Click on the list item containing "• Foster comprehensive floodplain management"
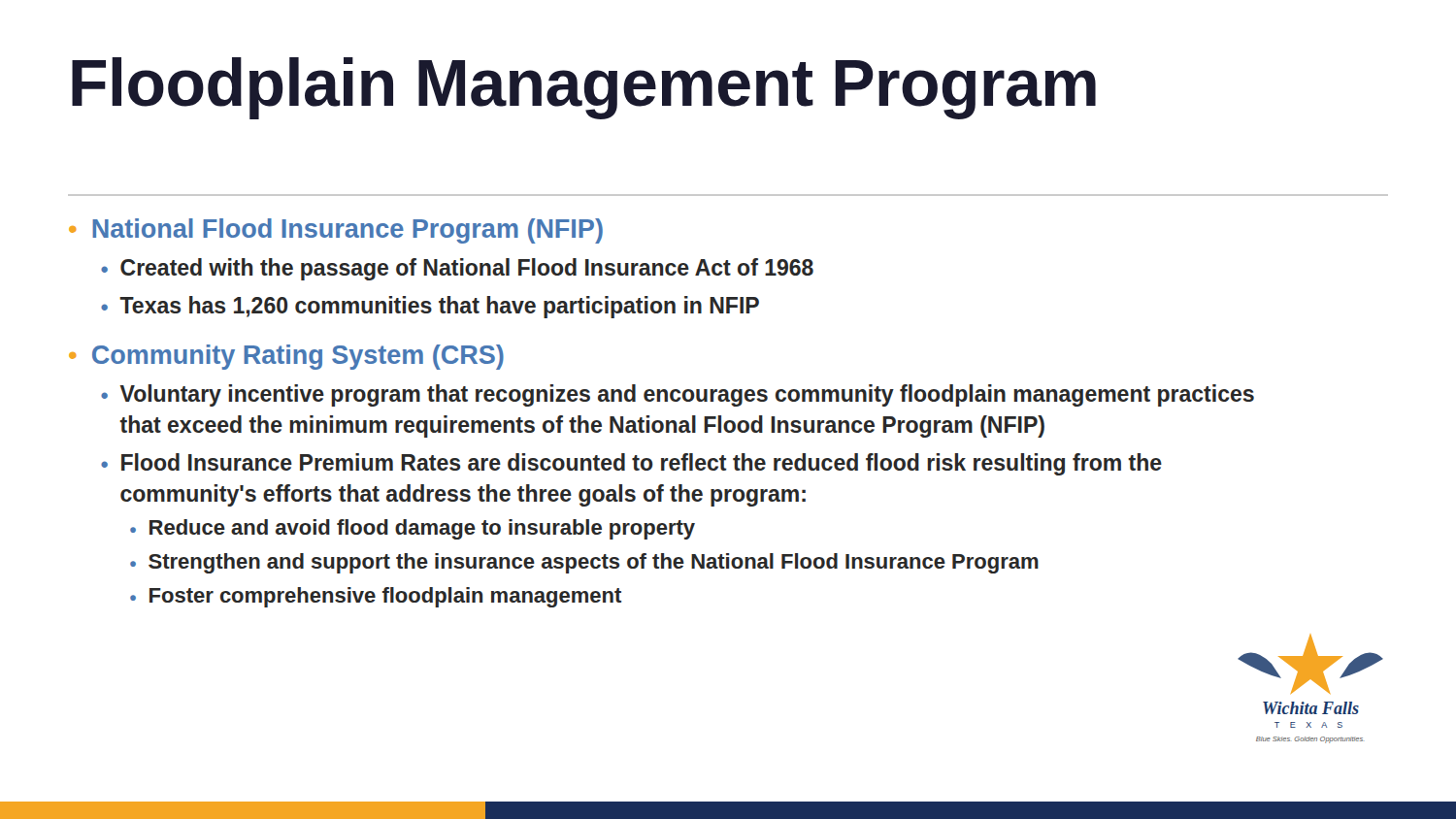 coord(376,596)
